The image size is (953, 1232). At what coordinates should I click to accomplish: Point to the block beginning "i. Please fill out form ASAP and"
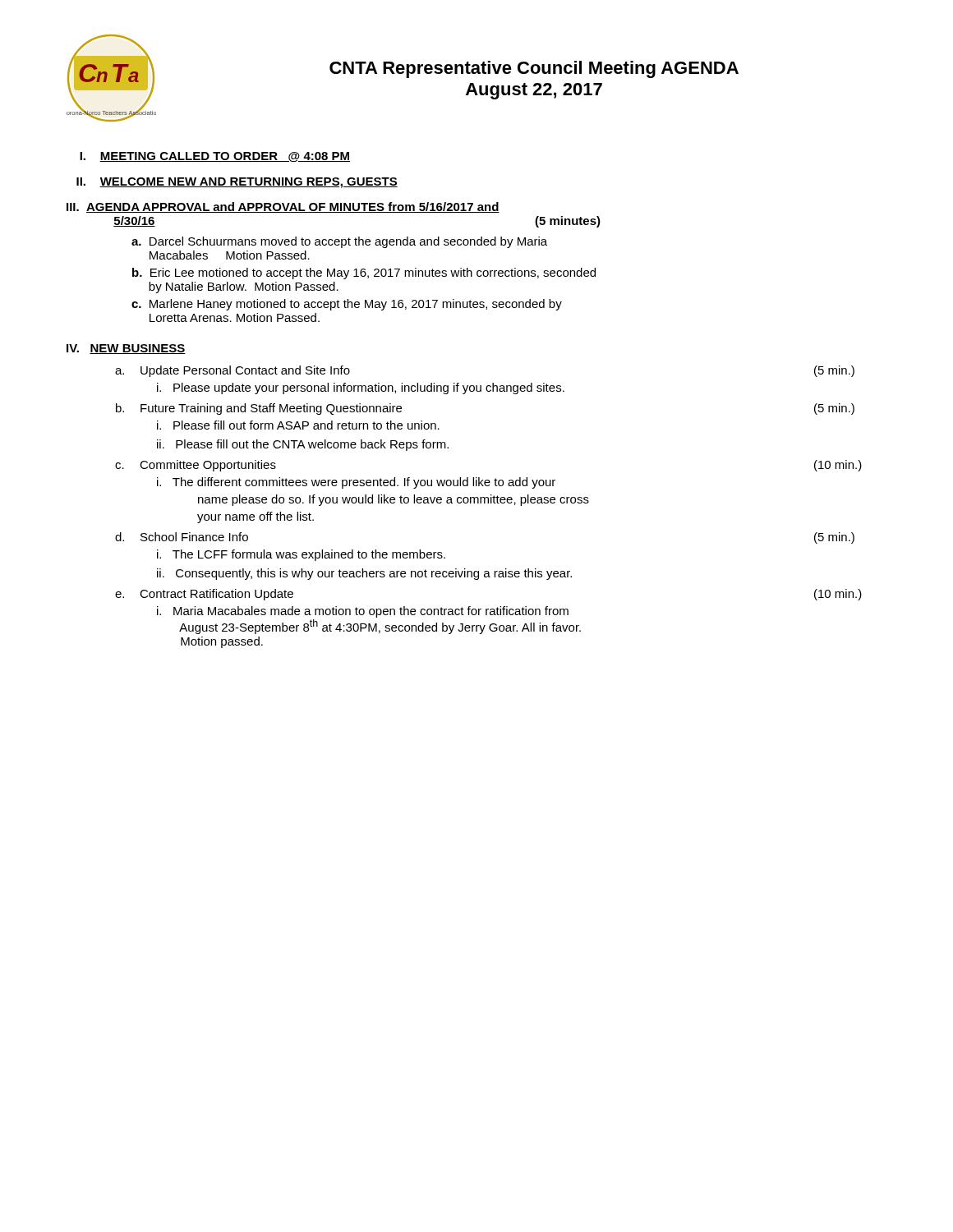pos(298,425)
